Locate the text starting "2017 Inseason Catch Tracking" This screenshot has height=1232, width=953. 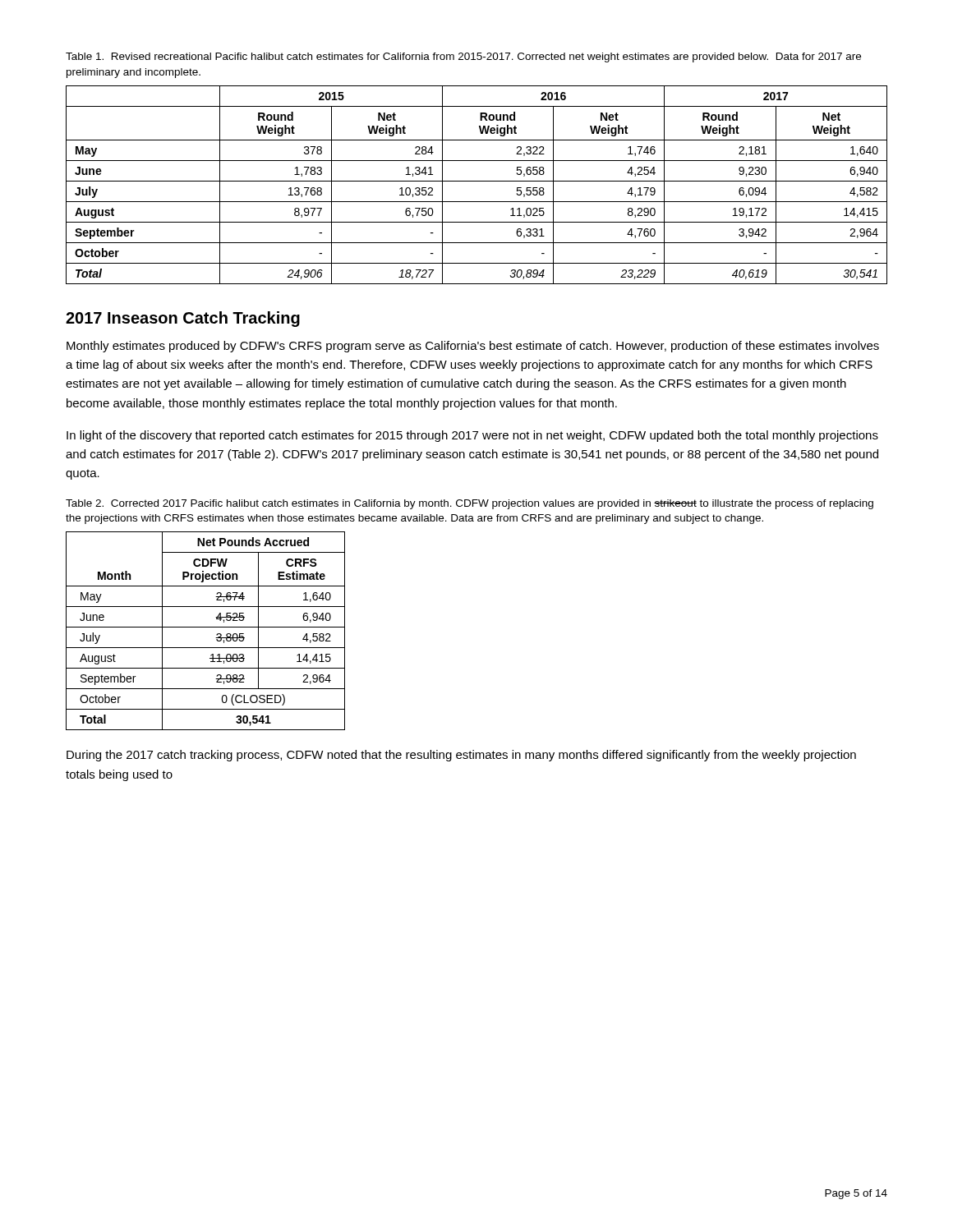click(x=183, y=318)
